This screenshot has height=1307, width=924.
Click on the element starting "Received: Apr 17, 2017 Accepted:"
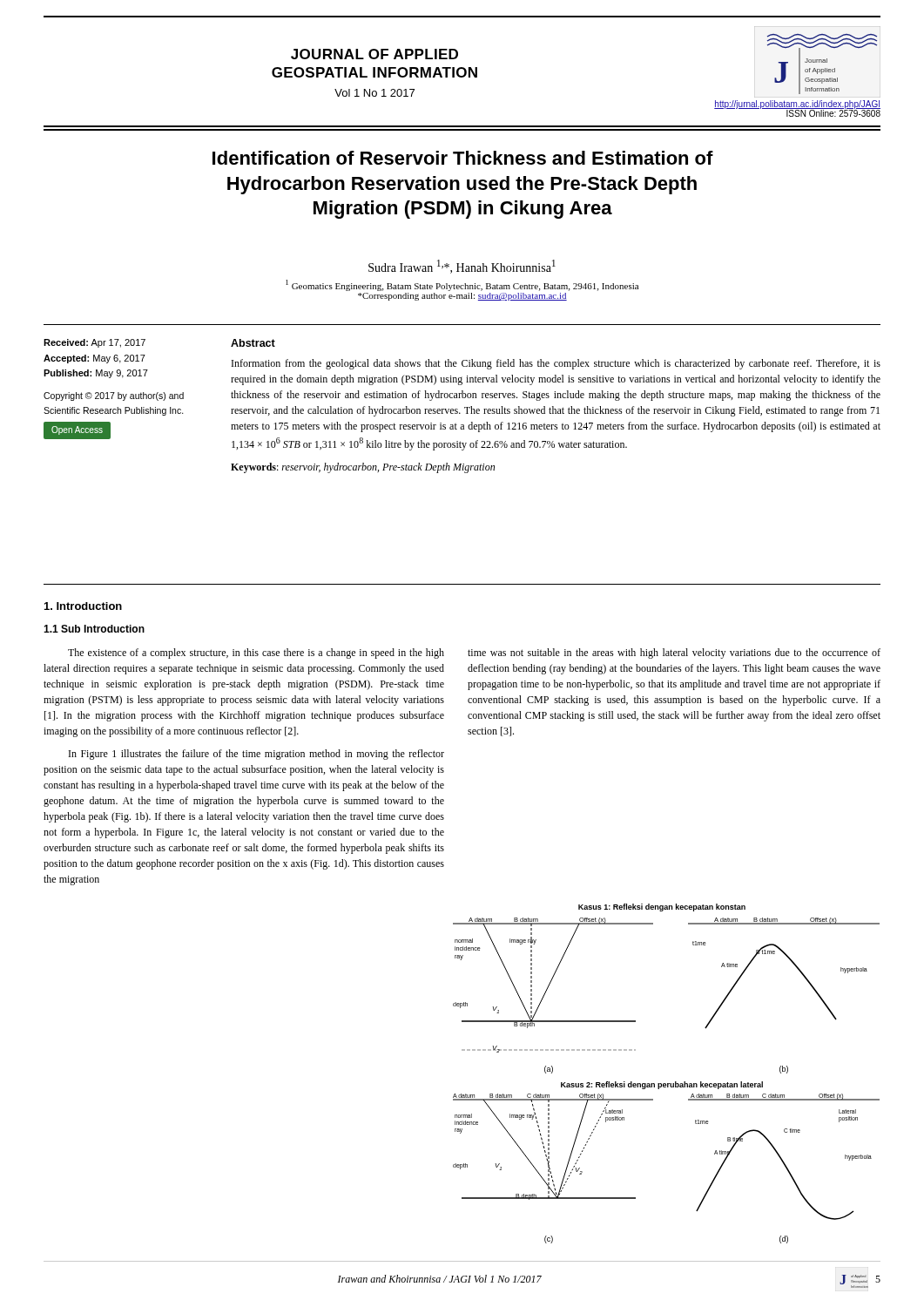(x=131, y=387)
